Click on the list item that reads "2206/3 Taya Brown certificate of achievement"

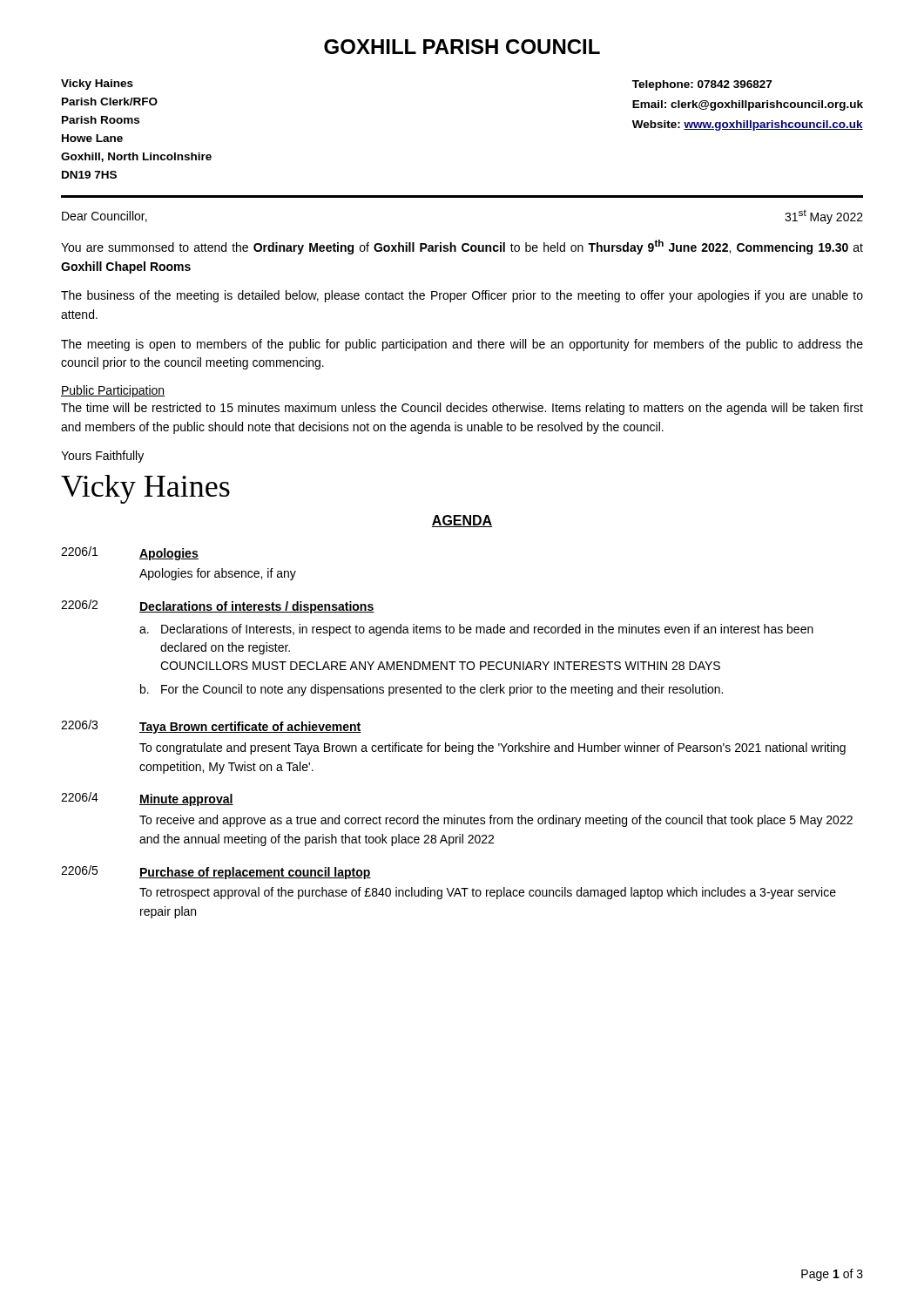tap(462, 748)
